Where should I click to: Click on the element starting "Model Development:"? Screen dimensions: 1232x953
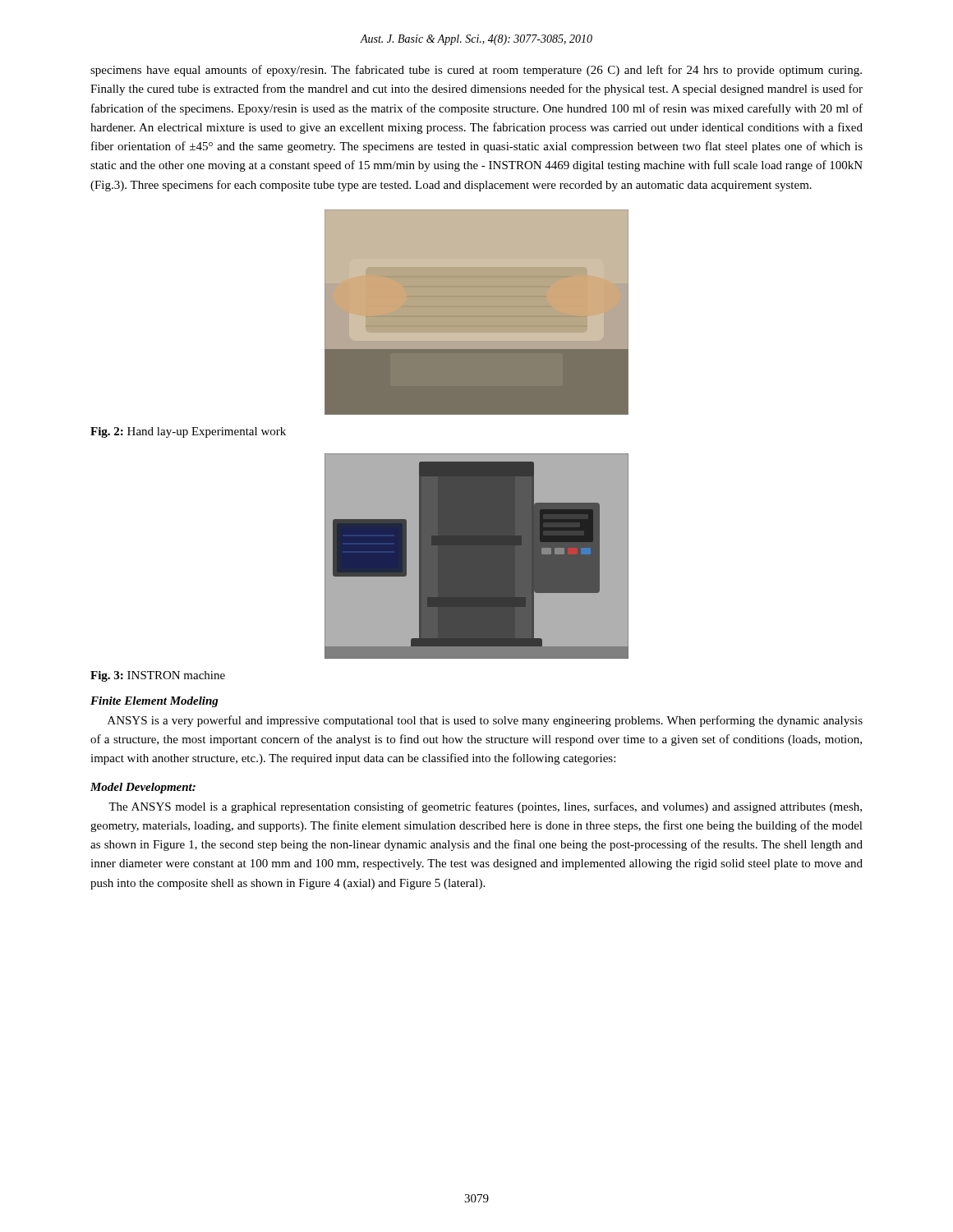click(x=143, y=786)
